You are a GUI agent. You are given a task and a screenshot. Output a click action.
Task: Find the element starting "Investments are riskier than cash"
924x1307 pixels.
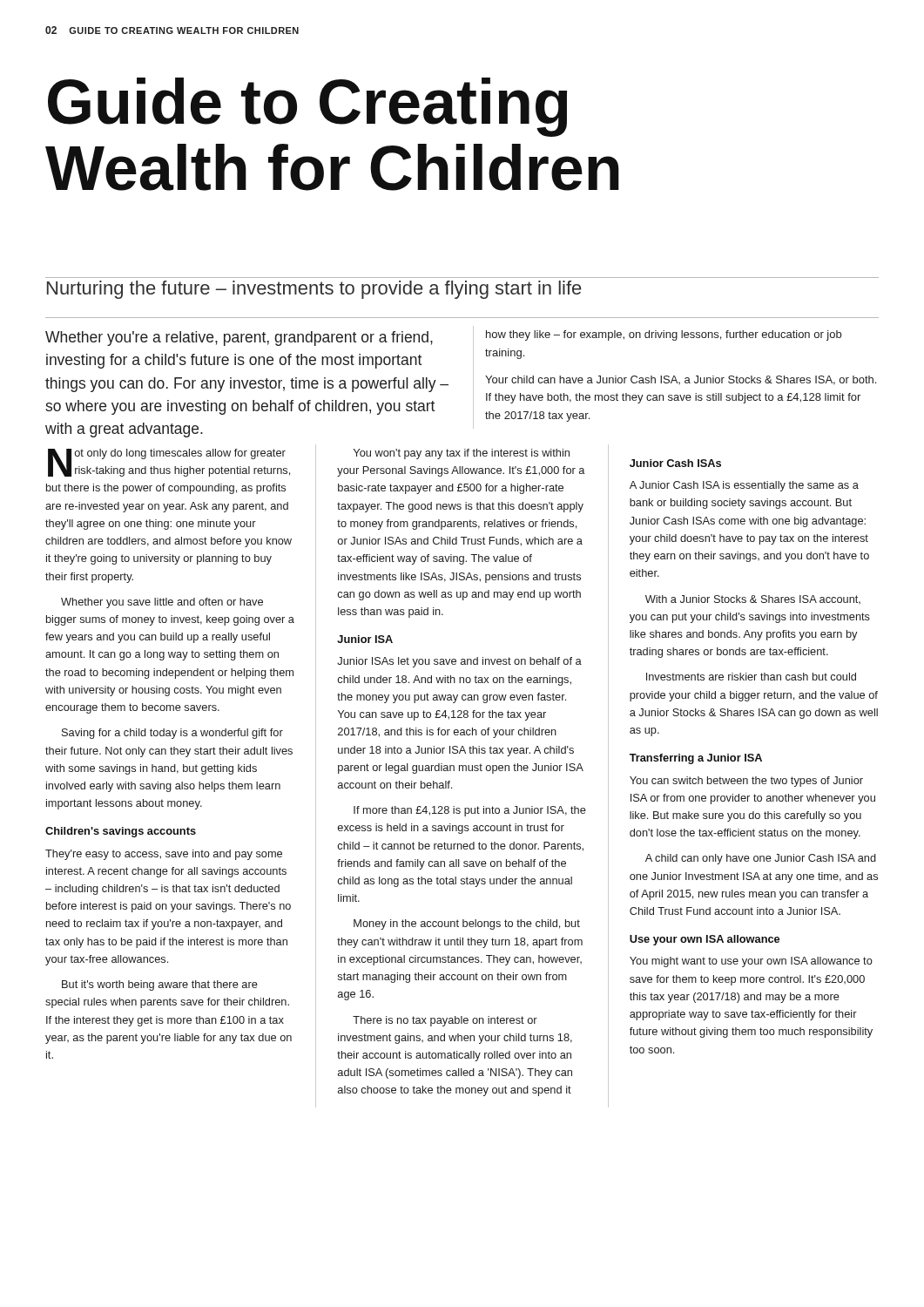(x=754, y=703)
